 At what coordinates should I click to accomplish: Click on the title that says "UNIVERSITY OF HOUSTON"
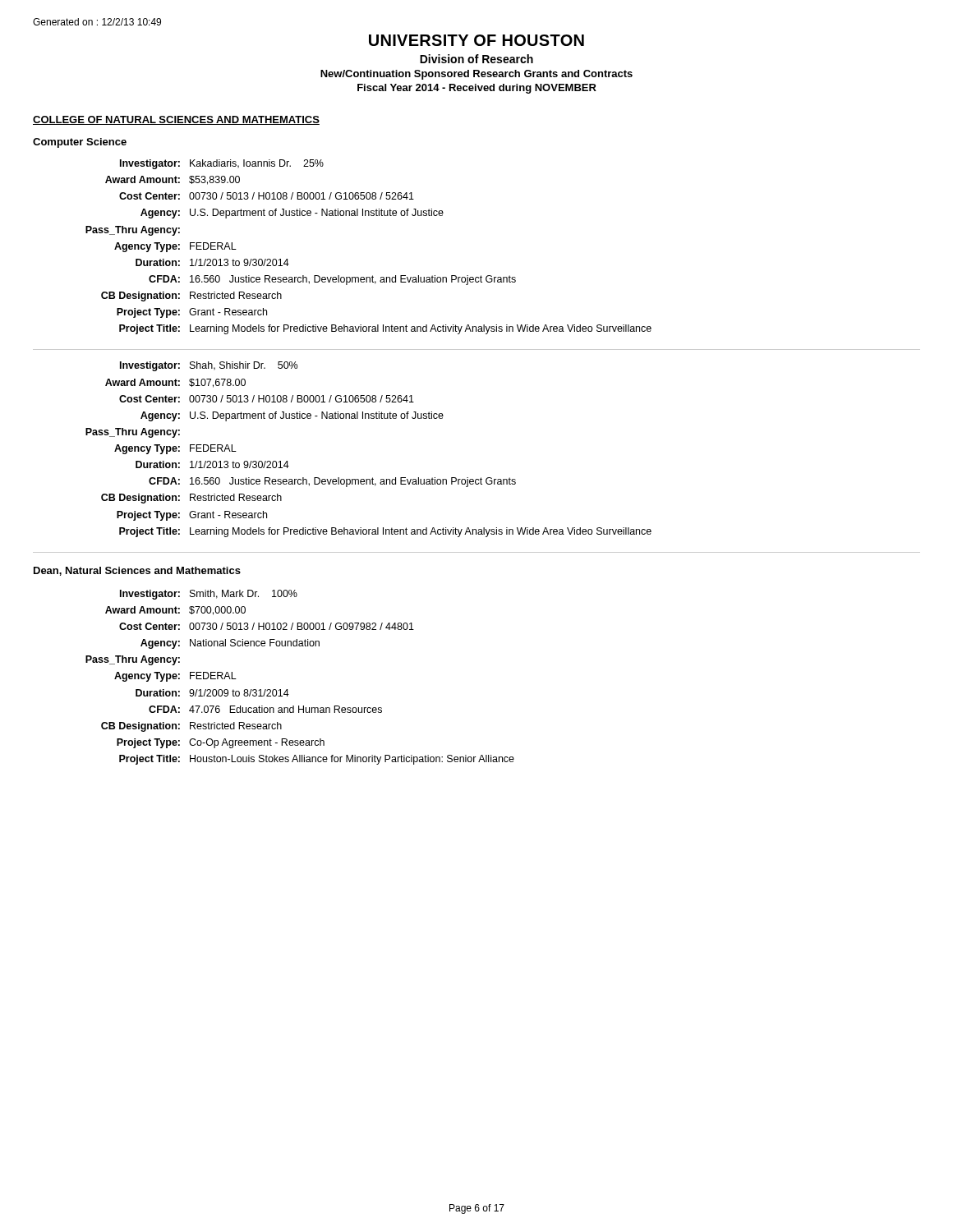pyautogui.click(x=476, y=40)
